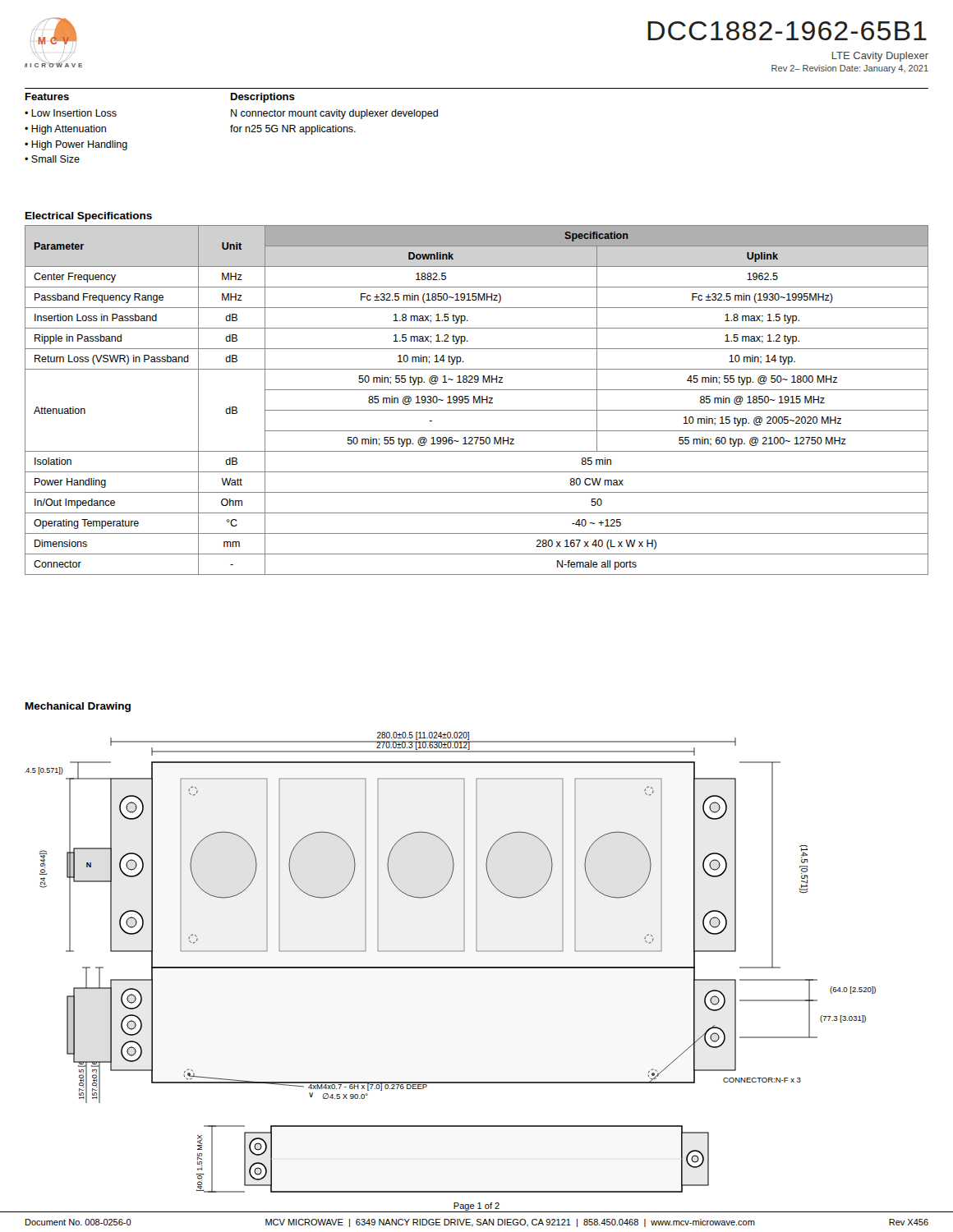Viewport: 953px width, 1232px height.
Task: Click on the engineering diagram
Action: click(476, 967)
